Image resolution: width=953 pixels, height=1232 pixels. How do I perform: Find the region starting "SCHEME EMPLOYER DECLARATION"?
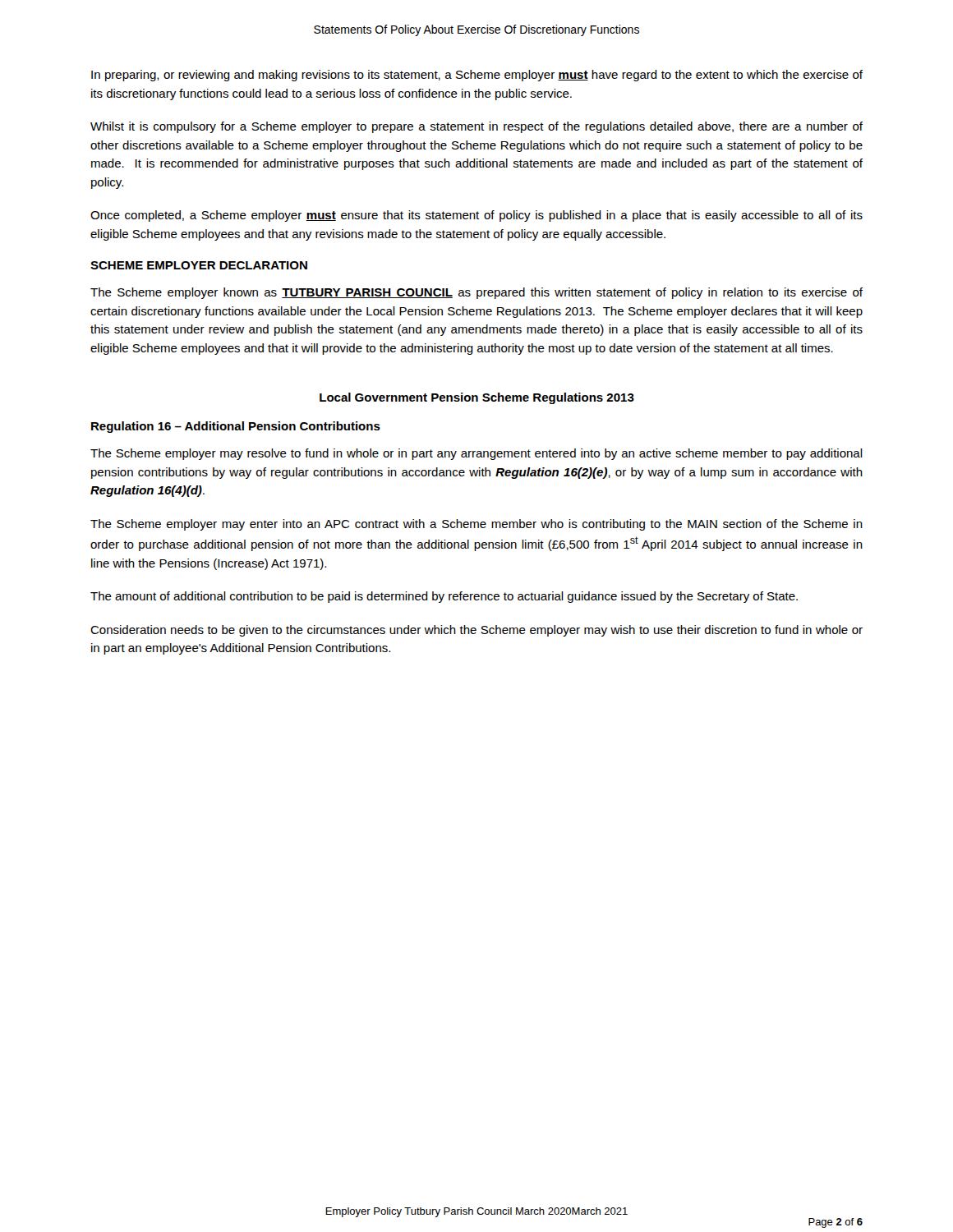[x=199, y=265]
